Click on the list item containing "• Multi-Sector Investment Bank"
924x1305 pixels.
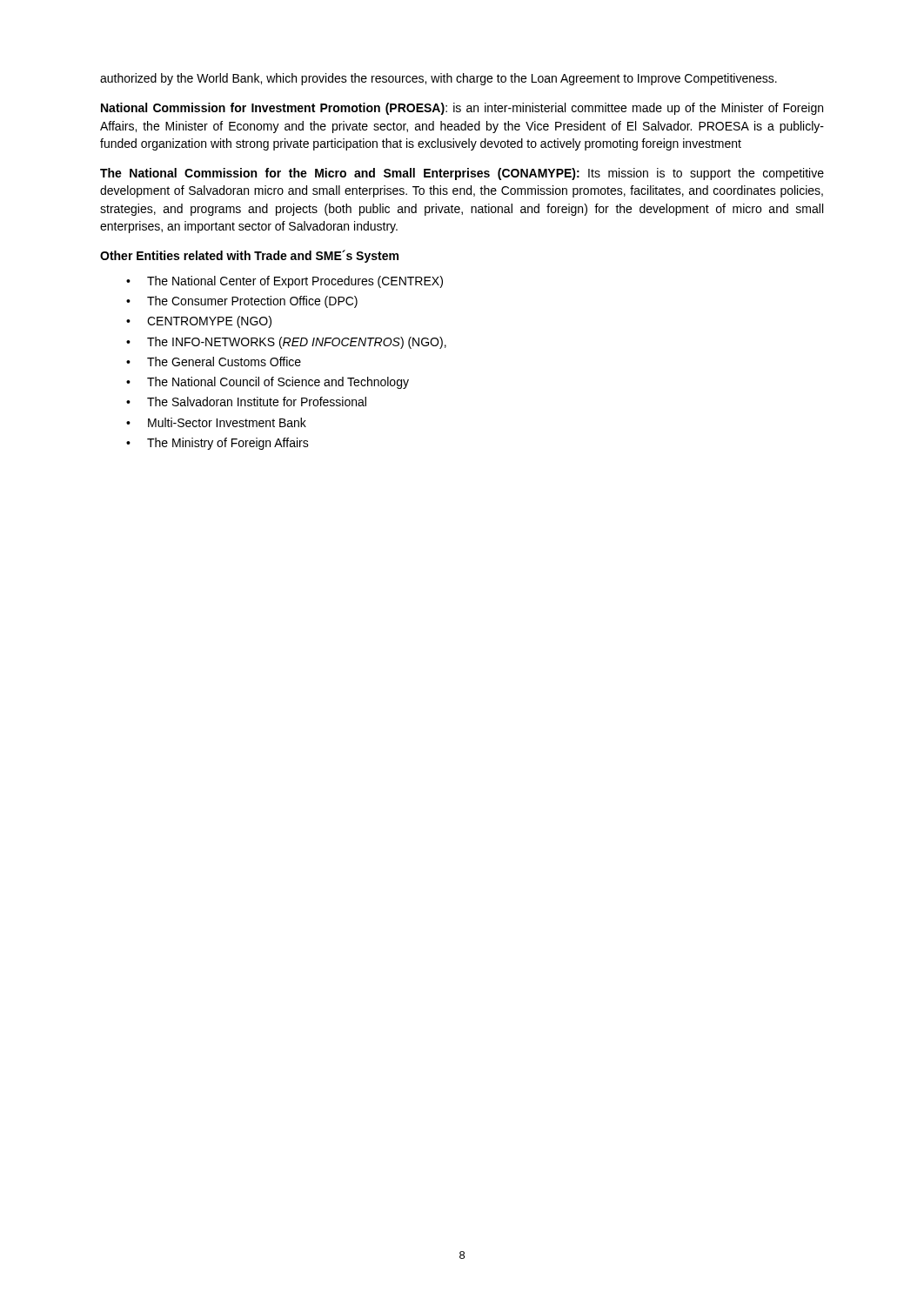tap(216, 422)
